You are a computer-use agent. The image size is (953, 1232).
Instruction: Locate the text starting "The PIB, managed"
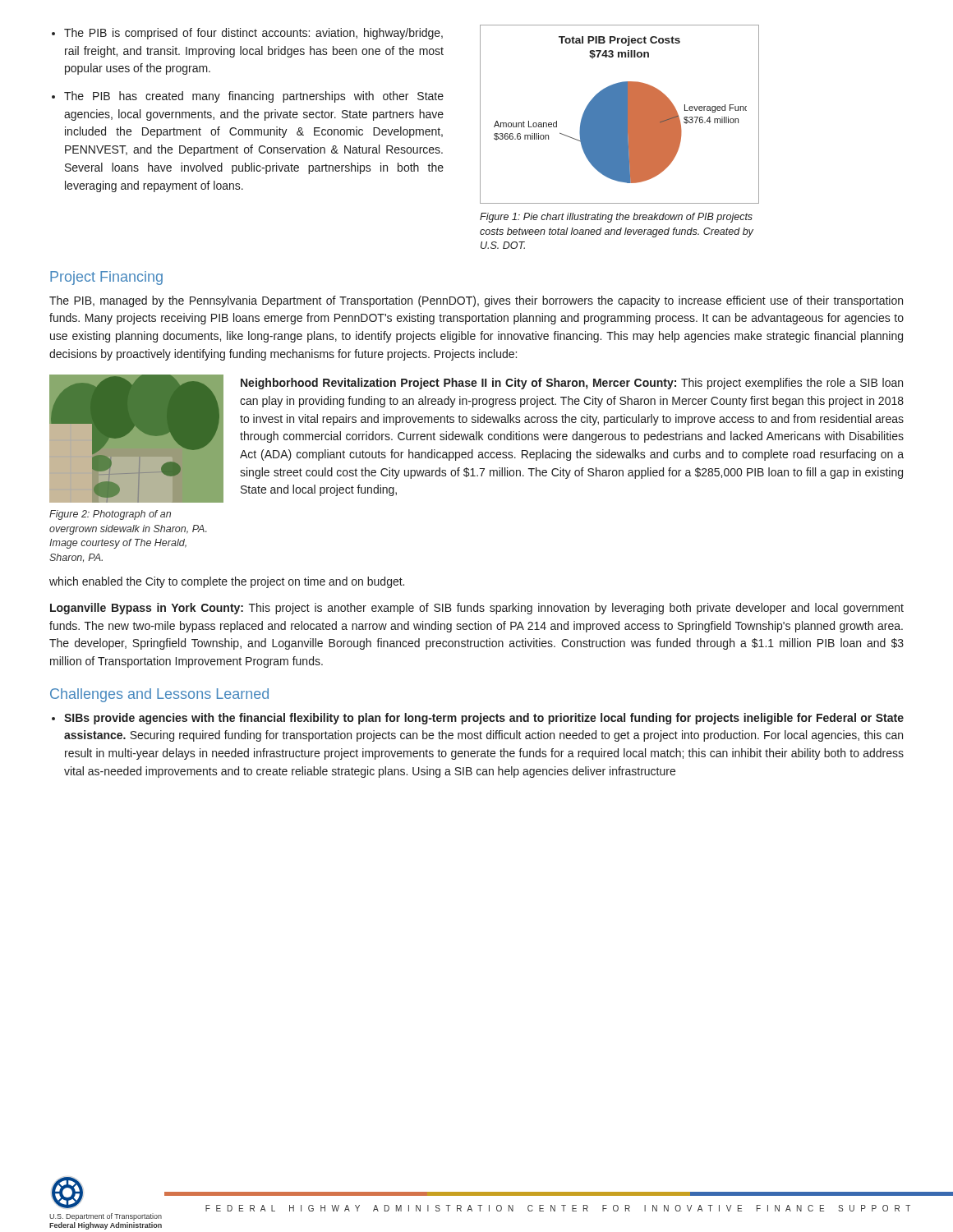[x=476, y=327]
